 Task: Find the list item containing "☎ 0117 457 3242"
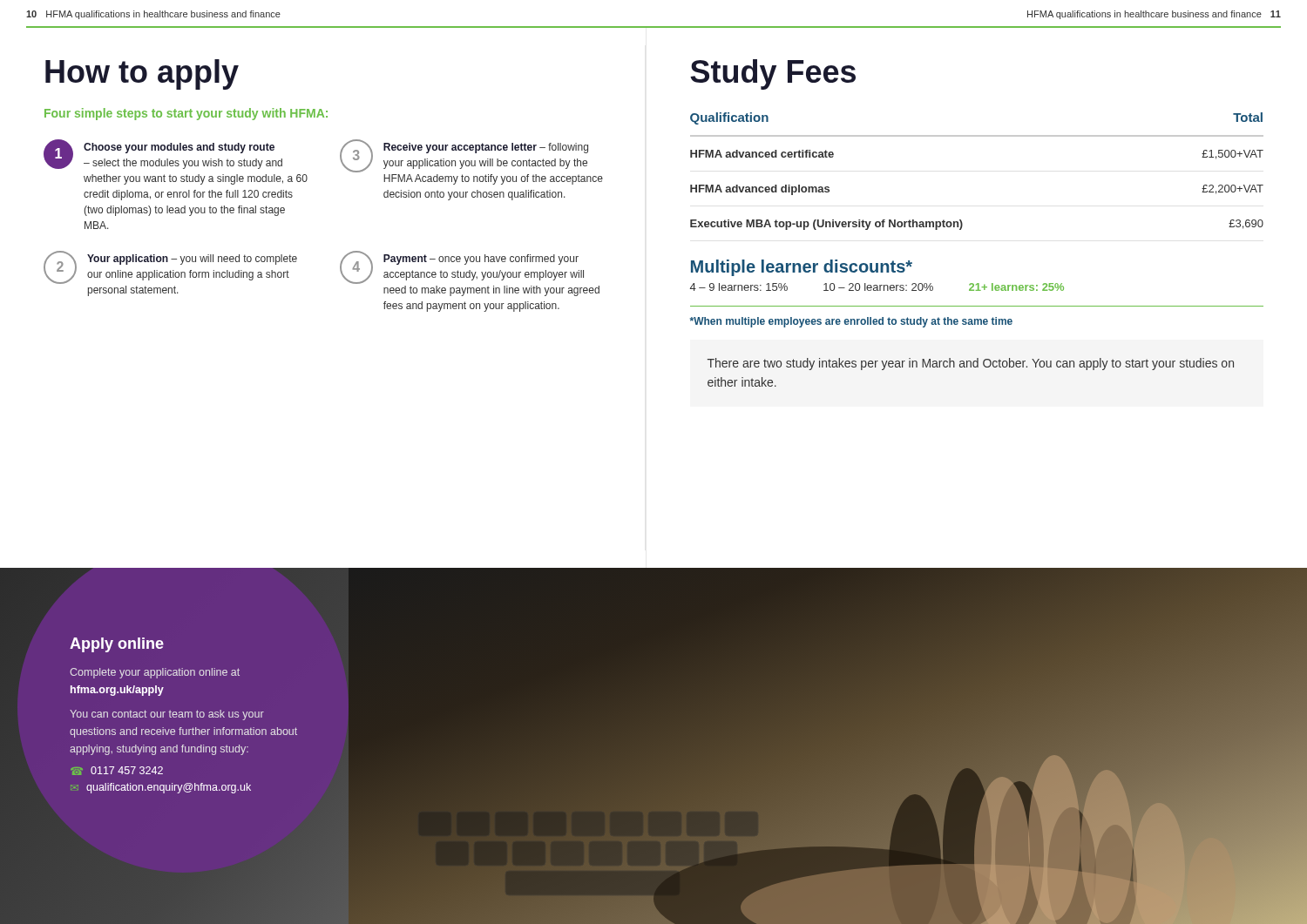pyautogui.click(x=116, y=771)
